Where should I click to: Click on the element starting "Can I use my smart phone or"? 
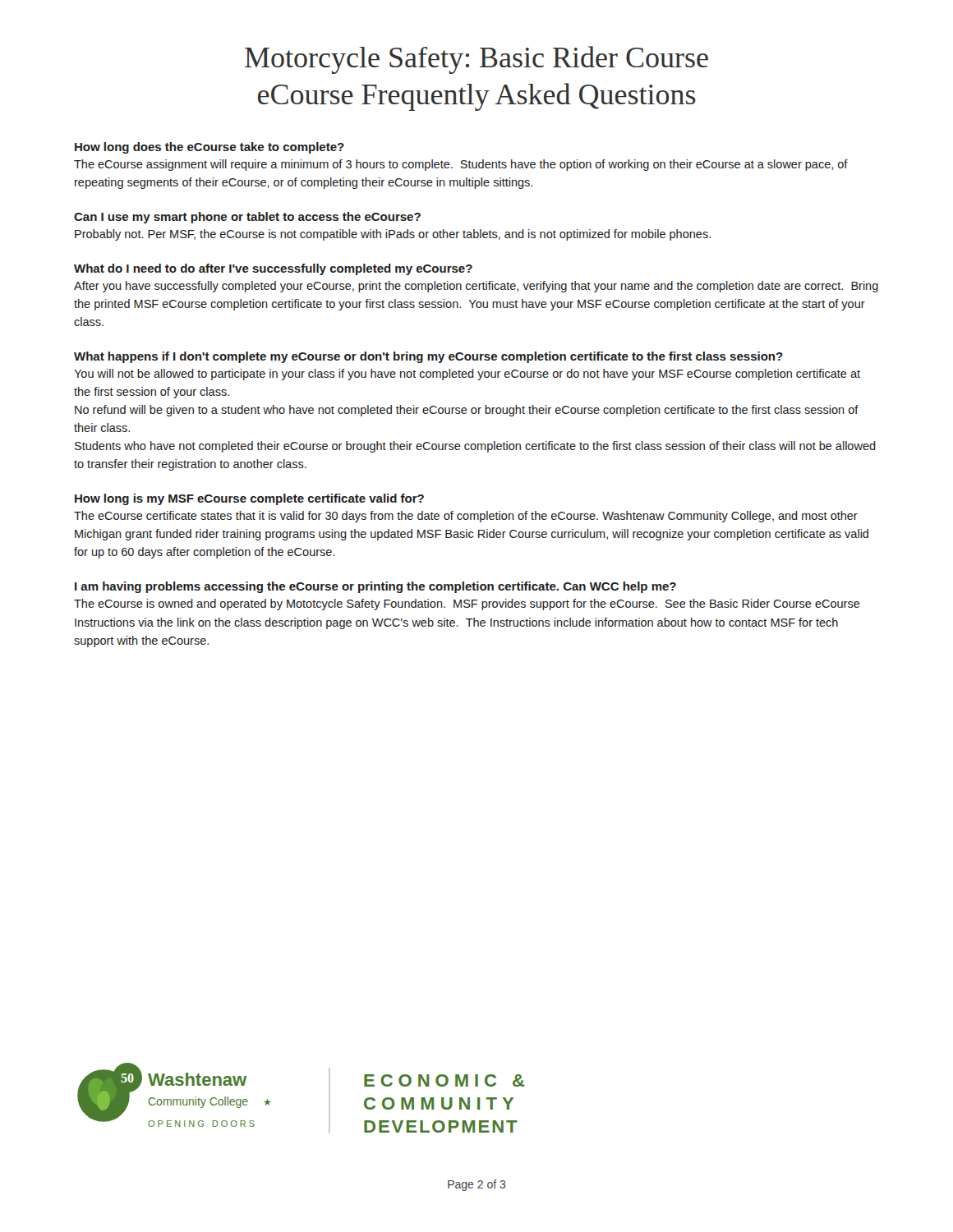tap(248, 216)
